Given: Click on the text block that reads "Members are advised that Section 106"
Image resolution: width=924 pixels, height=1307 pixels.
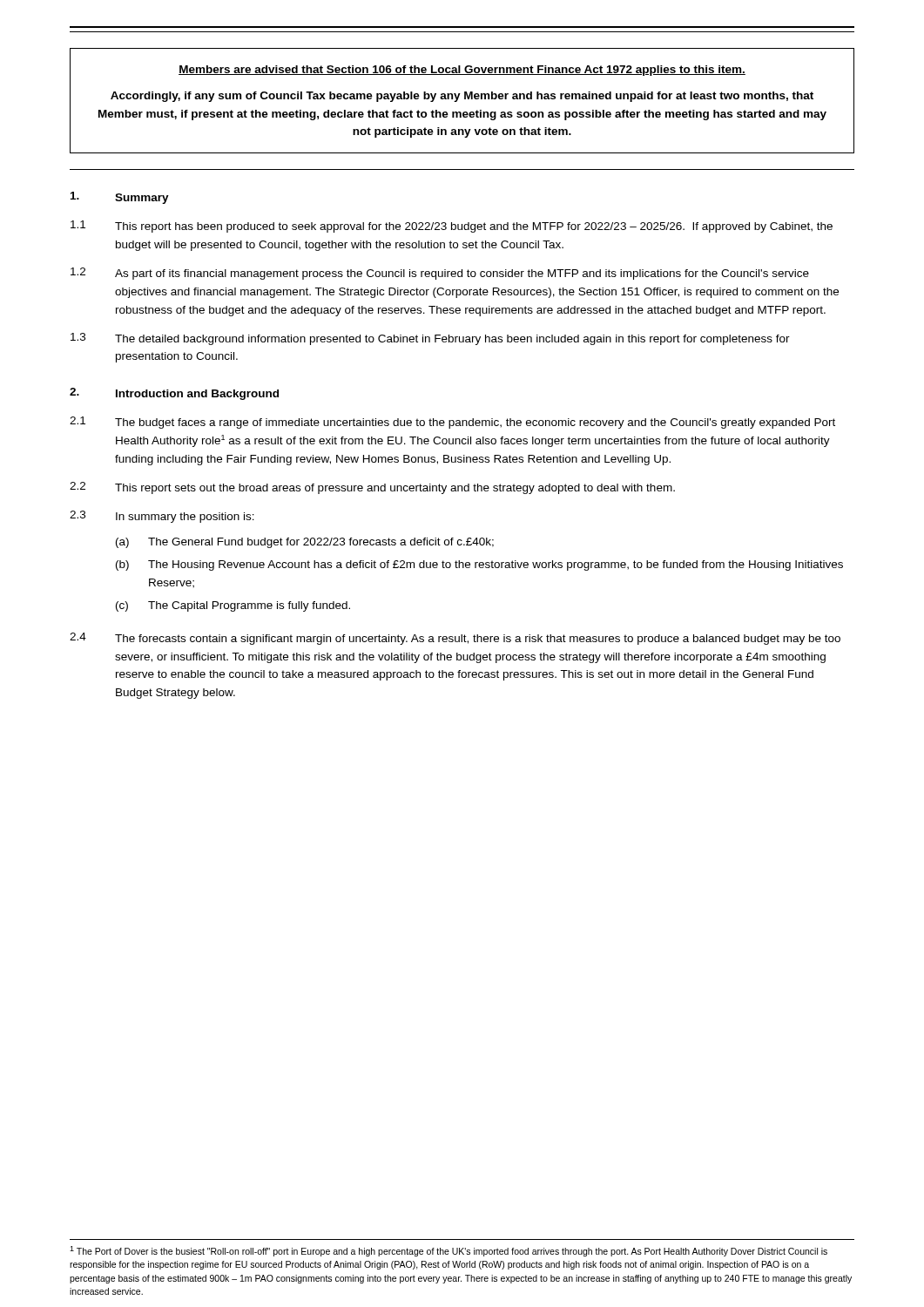Looking at the screenshot, I should pyautogui.click(x=462, y=101).
